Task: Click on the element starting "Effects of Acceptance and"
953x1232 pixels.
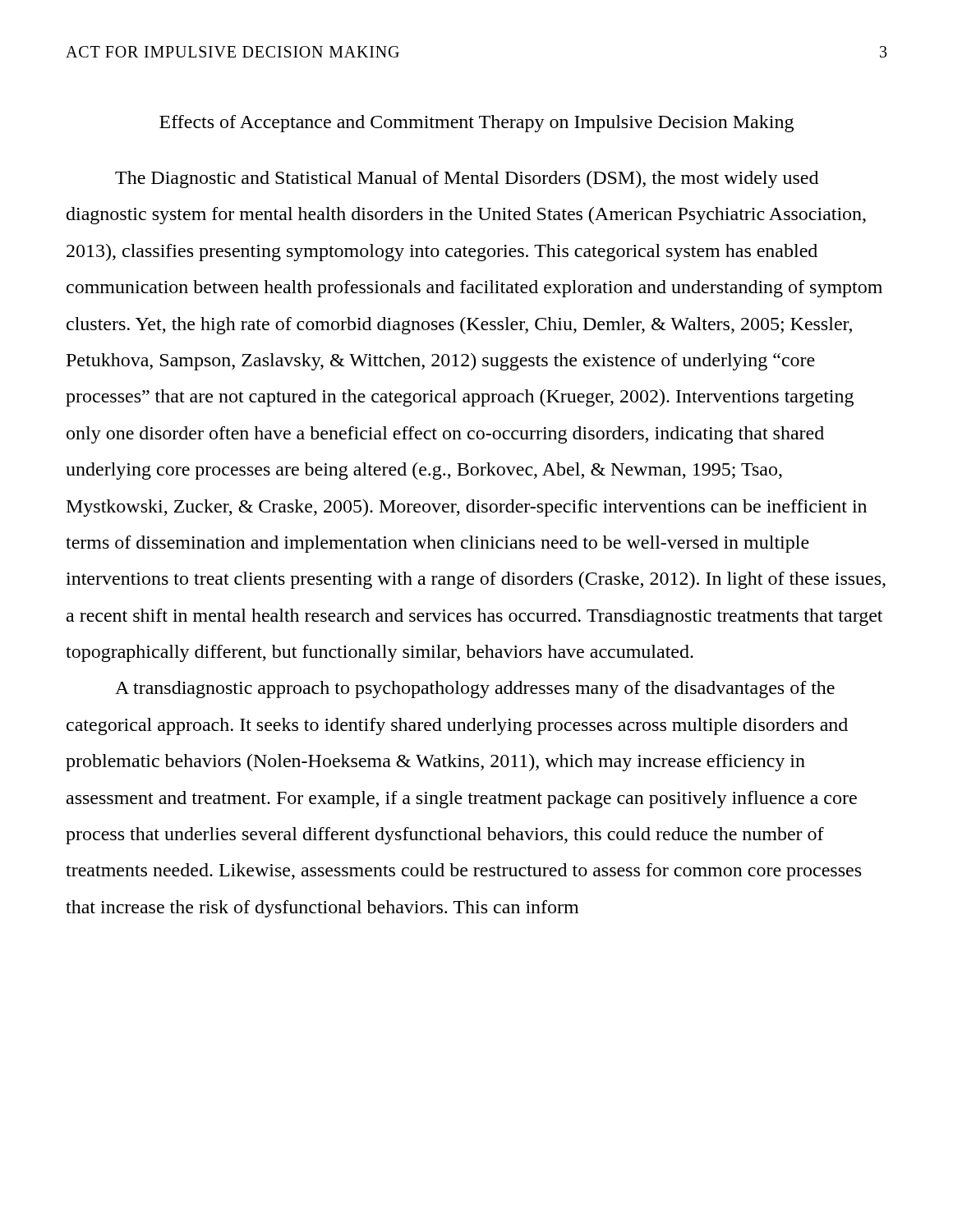Action: (x=476, y=122)
